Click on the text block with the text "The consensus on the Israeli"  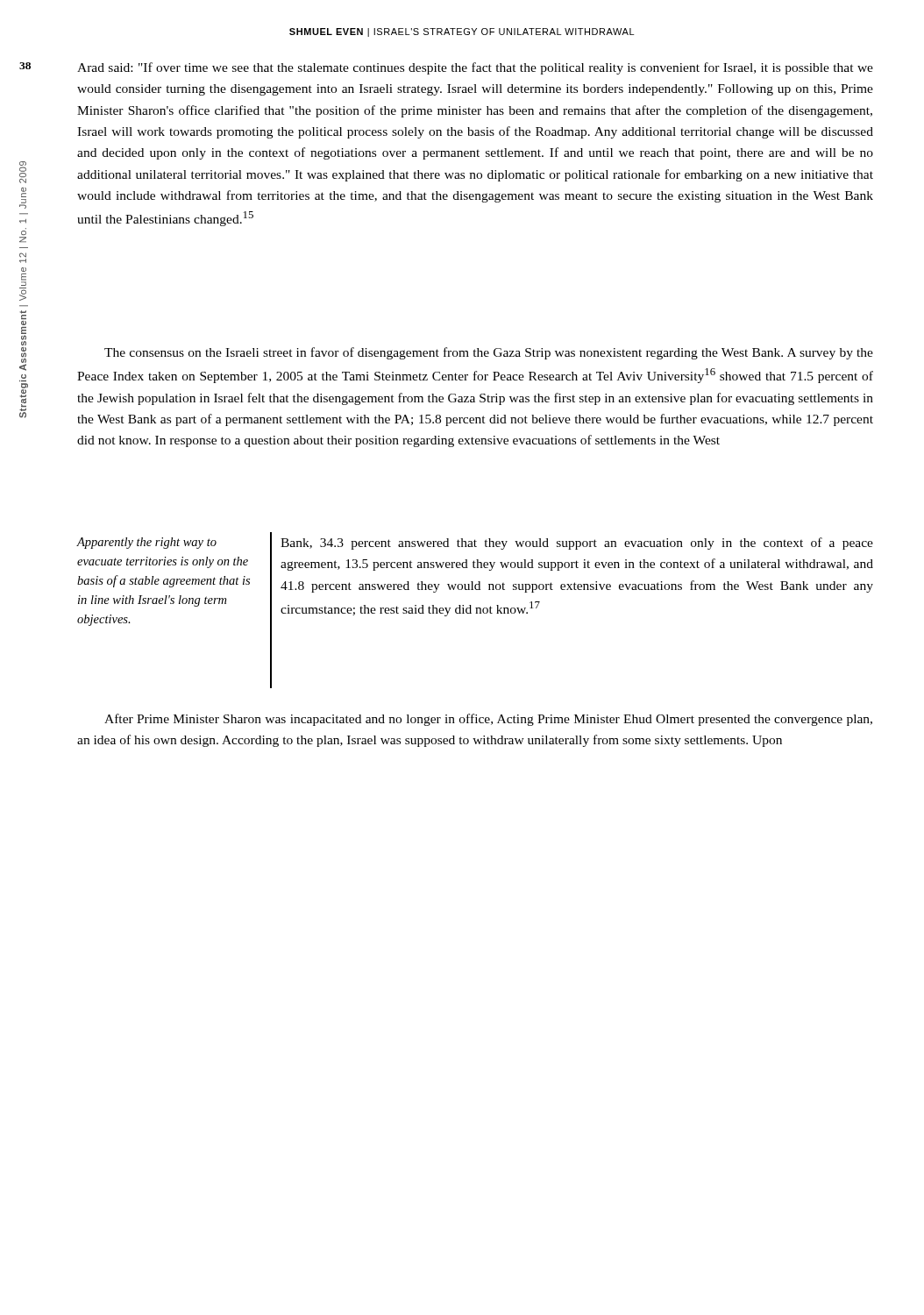475,397
